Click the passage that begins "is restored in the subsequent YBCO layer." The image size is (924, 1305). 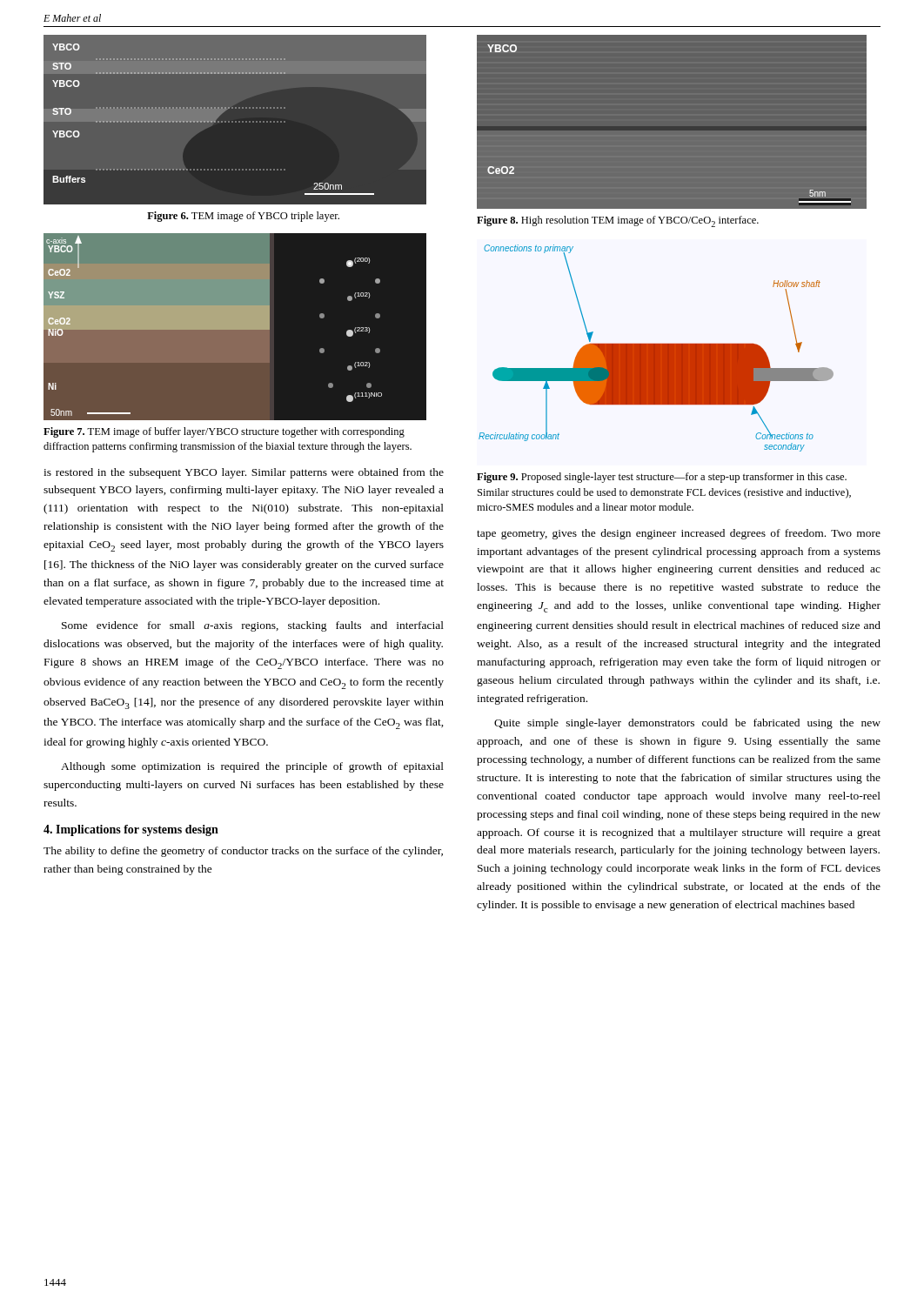click(x=244, y=638)
